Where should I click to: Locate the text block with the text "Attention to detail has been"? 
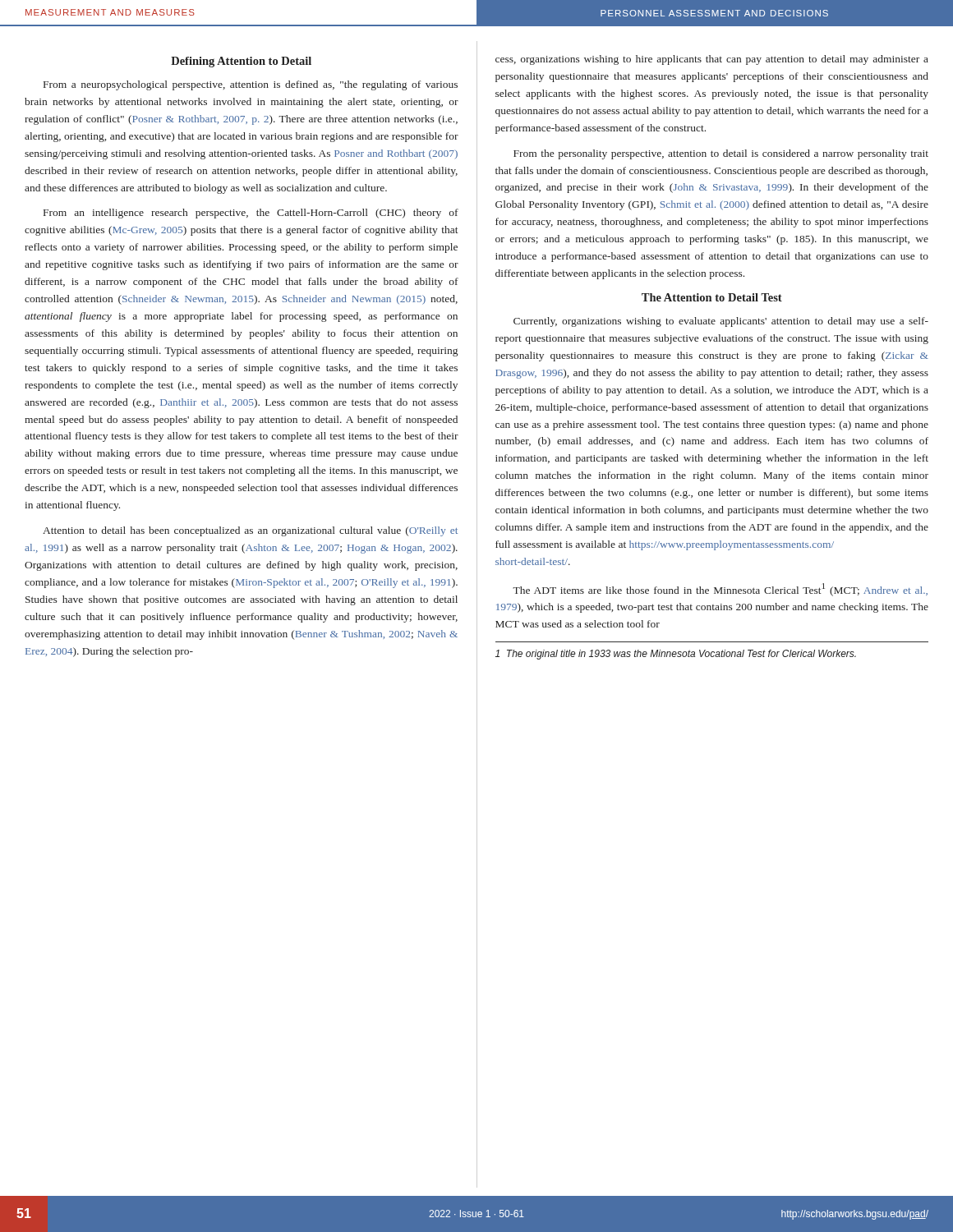pyautogui.click(x=241, y=591)
